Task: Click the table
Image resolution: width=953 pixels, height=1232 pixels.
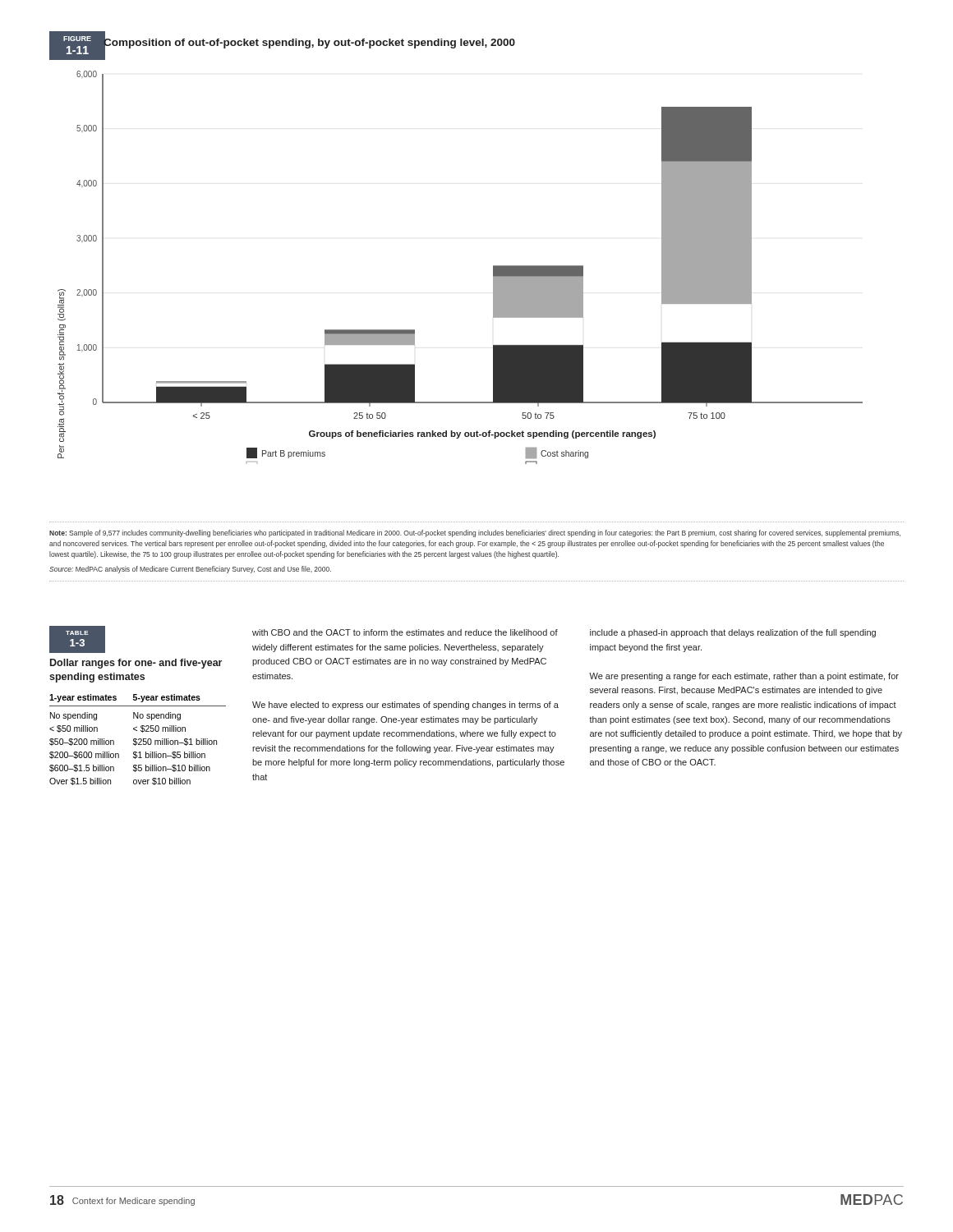Action: 138,707
